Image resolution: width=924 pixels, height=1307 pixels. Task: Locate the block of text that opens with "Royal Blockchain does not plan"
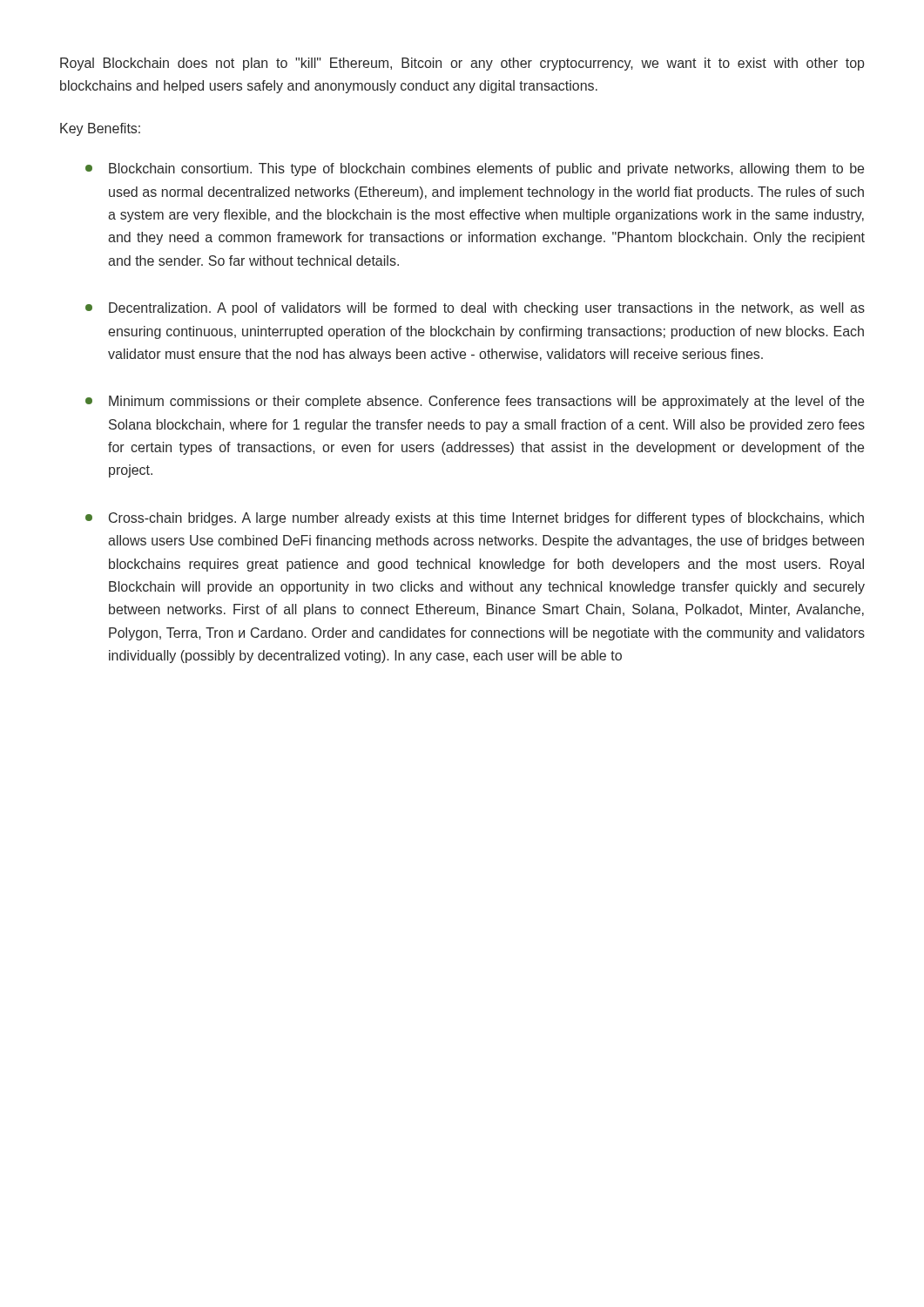click(462, 74)
